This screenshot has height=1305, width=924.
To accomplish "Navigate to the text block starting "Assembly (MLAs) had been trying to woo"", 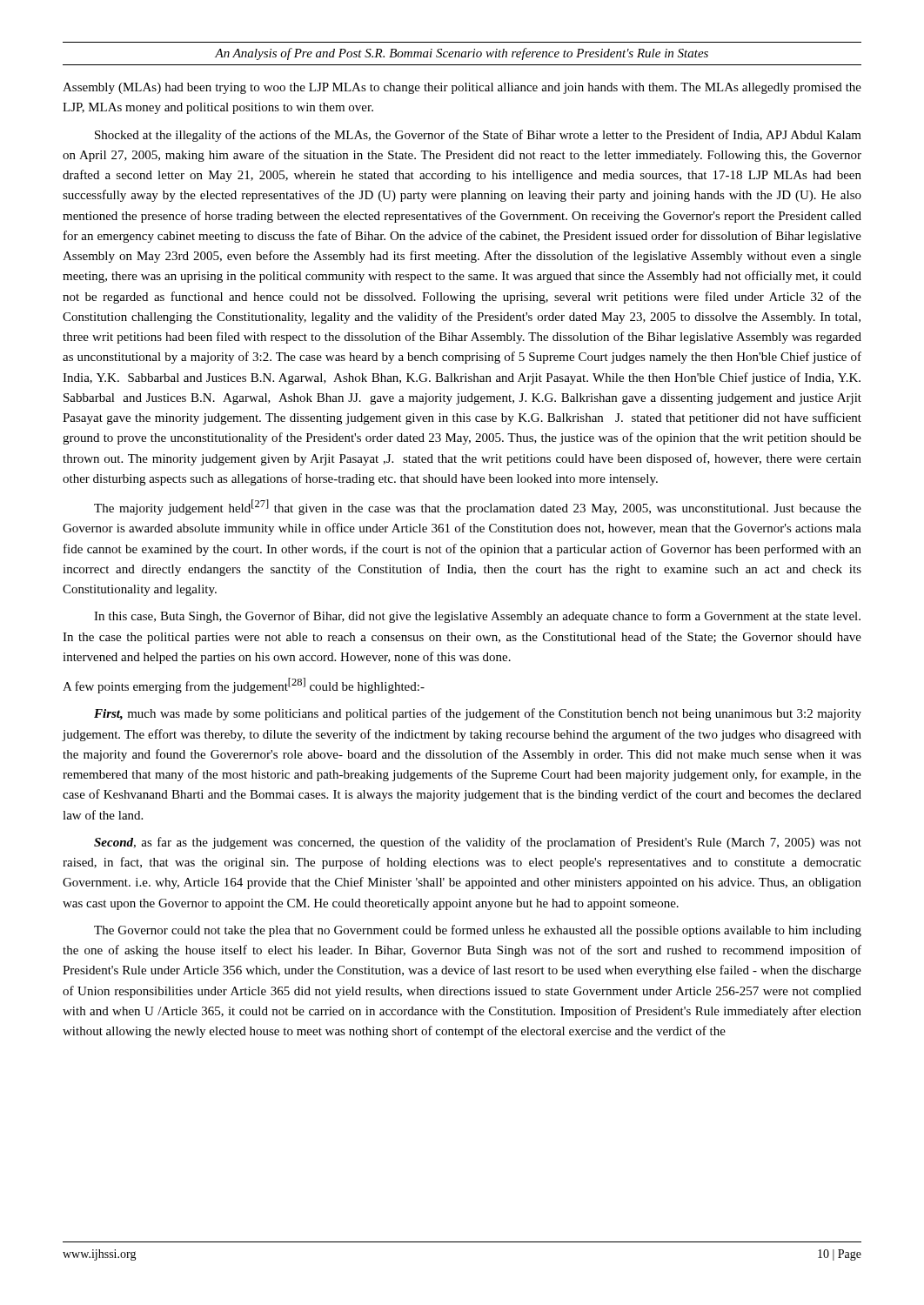I will [462, 560].
